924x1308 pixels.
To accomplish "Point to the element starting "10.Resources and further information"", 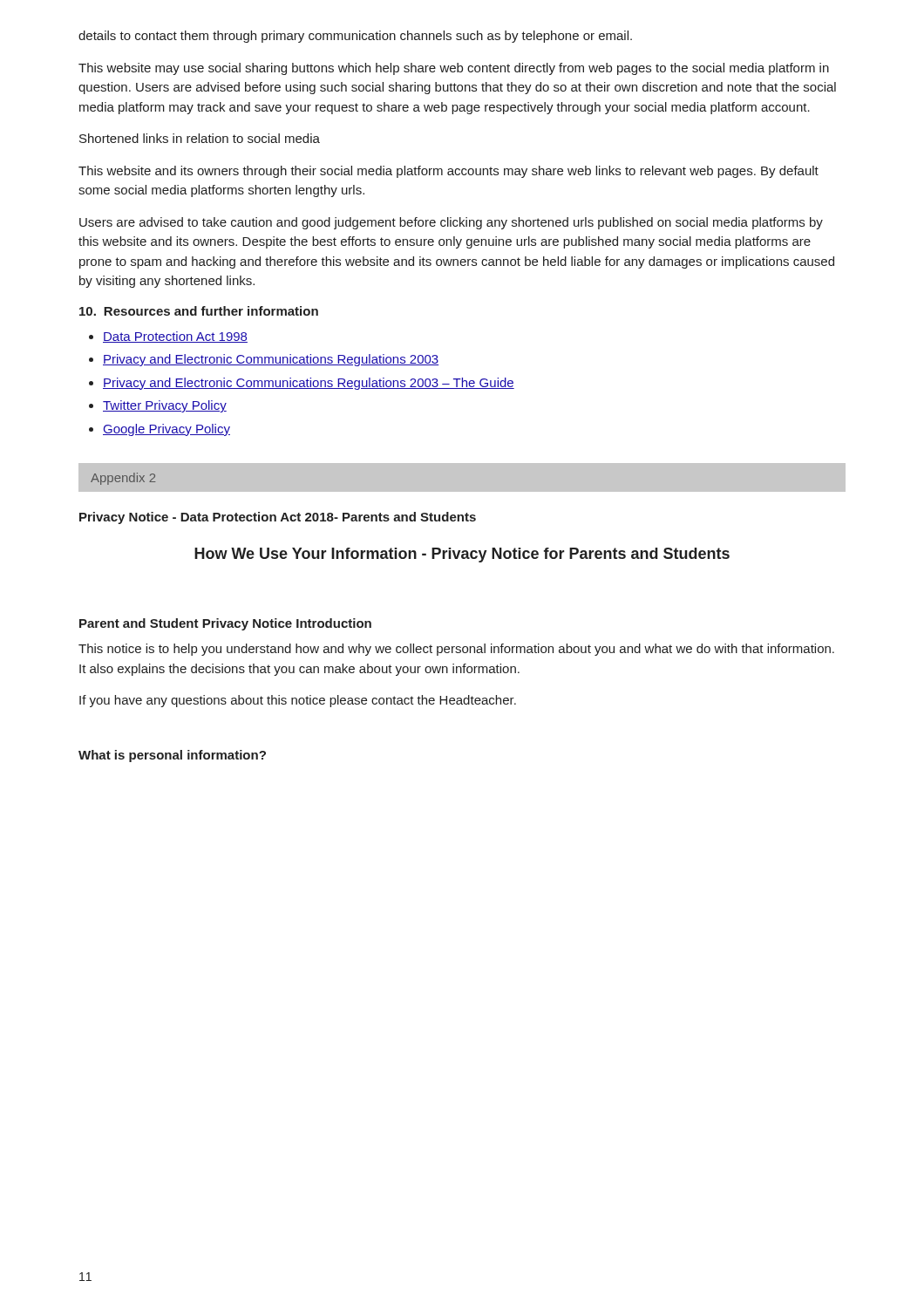I will (x=199, y=310).
